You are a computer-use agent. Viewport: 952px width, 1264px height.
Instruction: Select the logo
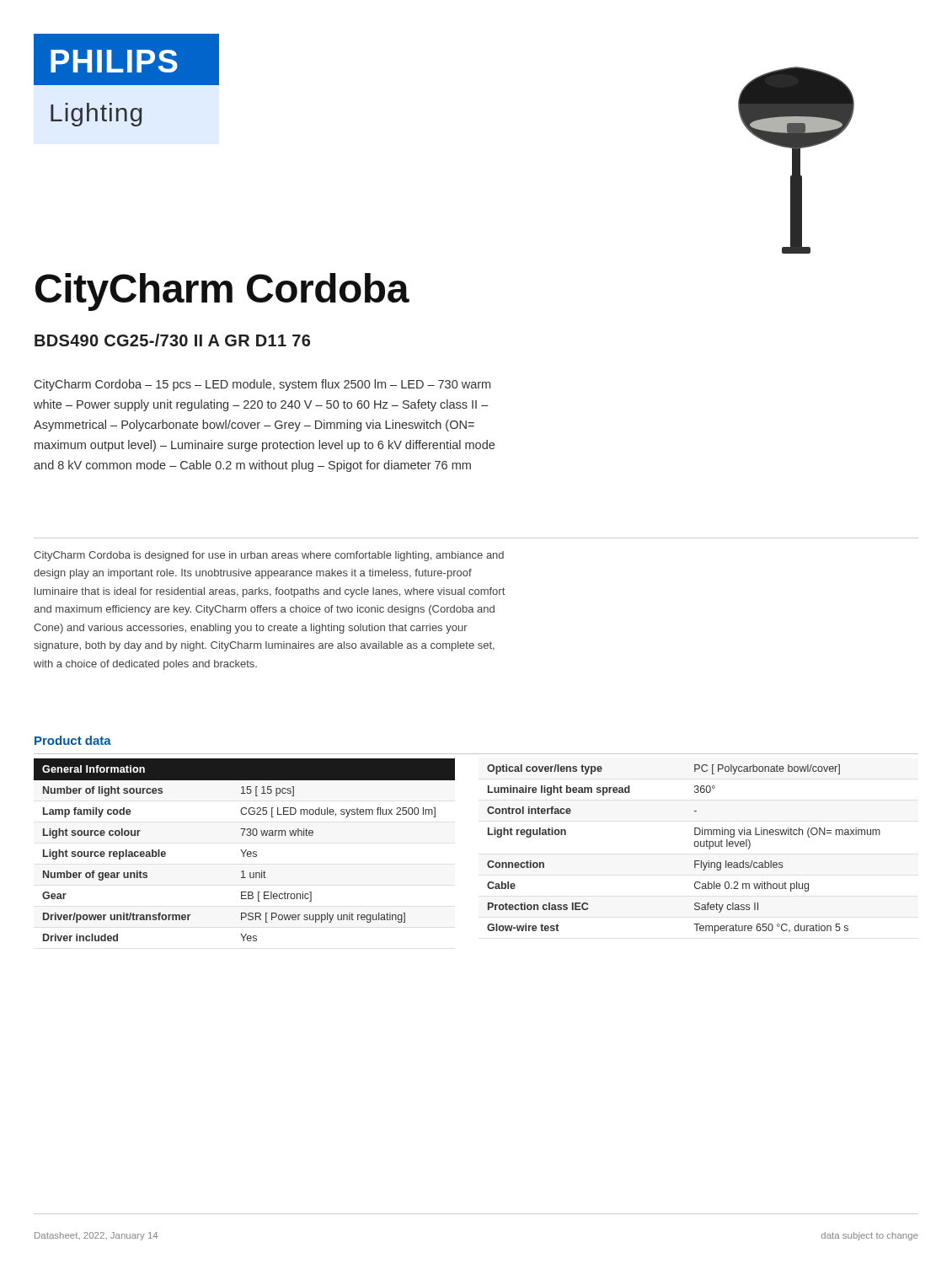tap(126, 89)
